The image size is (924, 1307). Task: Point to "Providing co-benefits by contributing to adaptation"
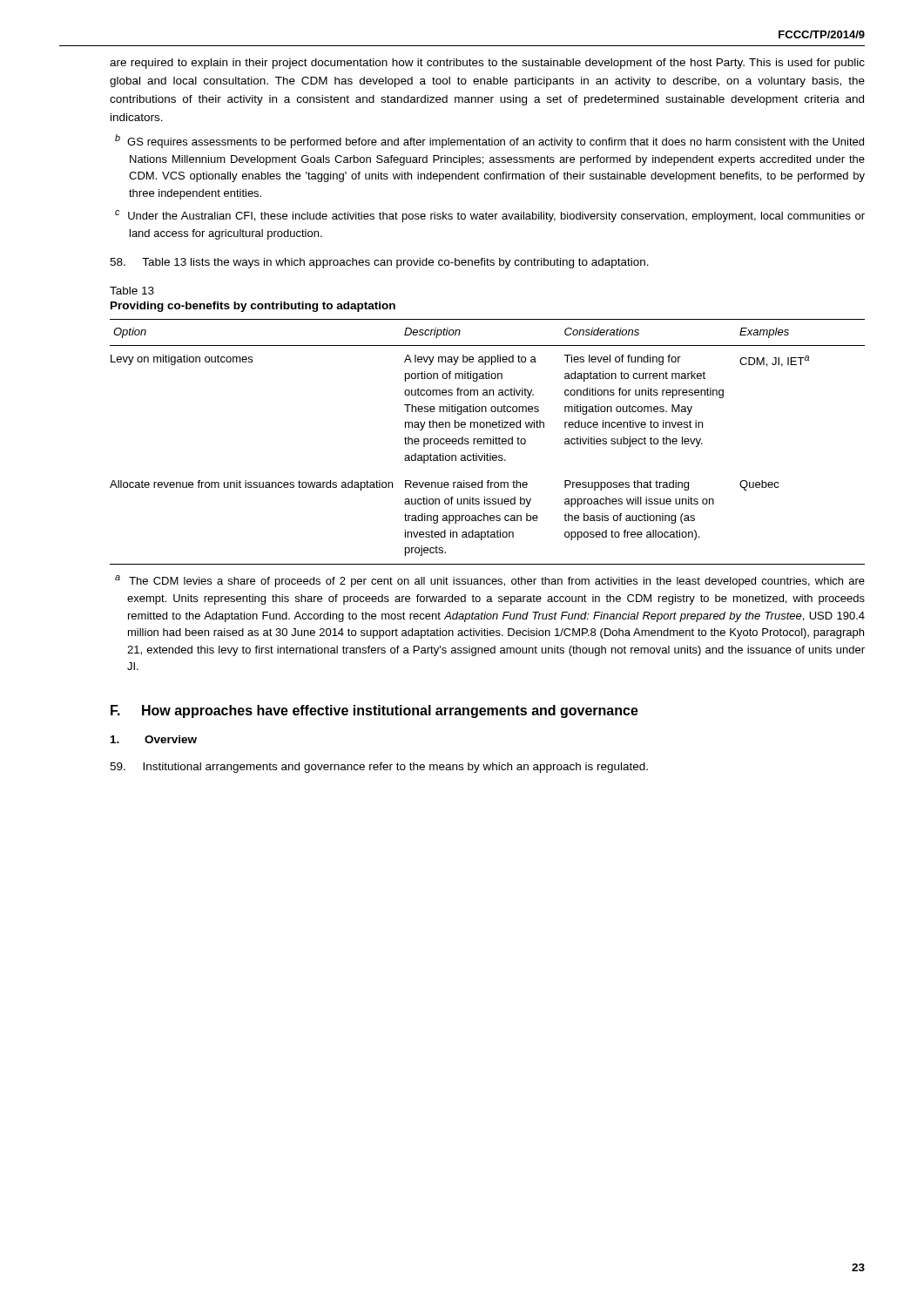click(253, 306)
